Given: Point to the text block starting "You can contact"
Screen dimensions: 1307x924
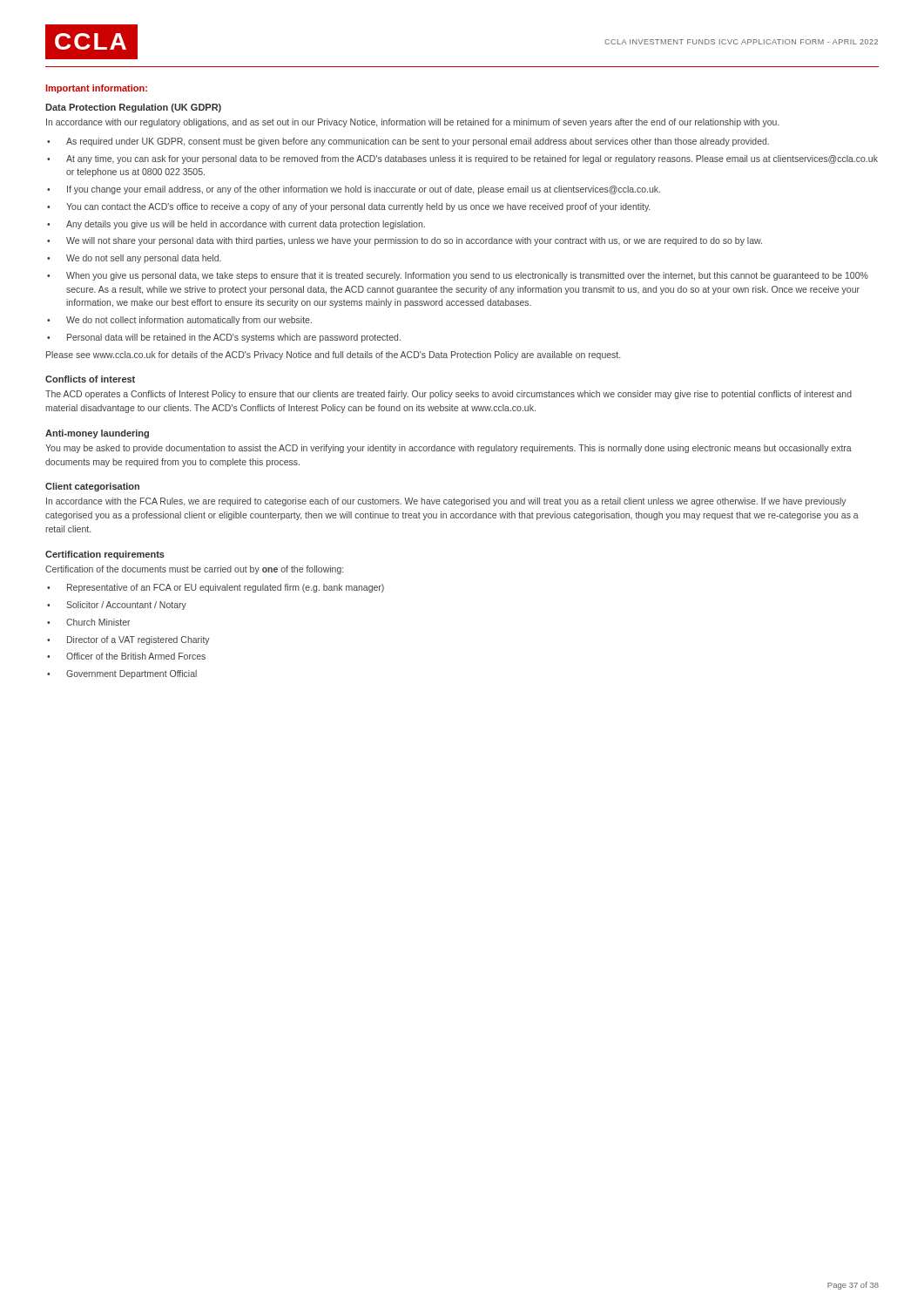Looking at the screenshot, I should click(x=355, y=207).
